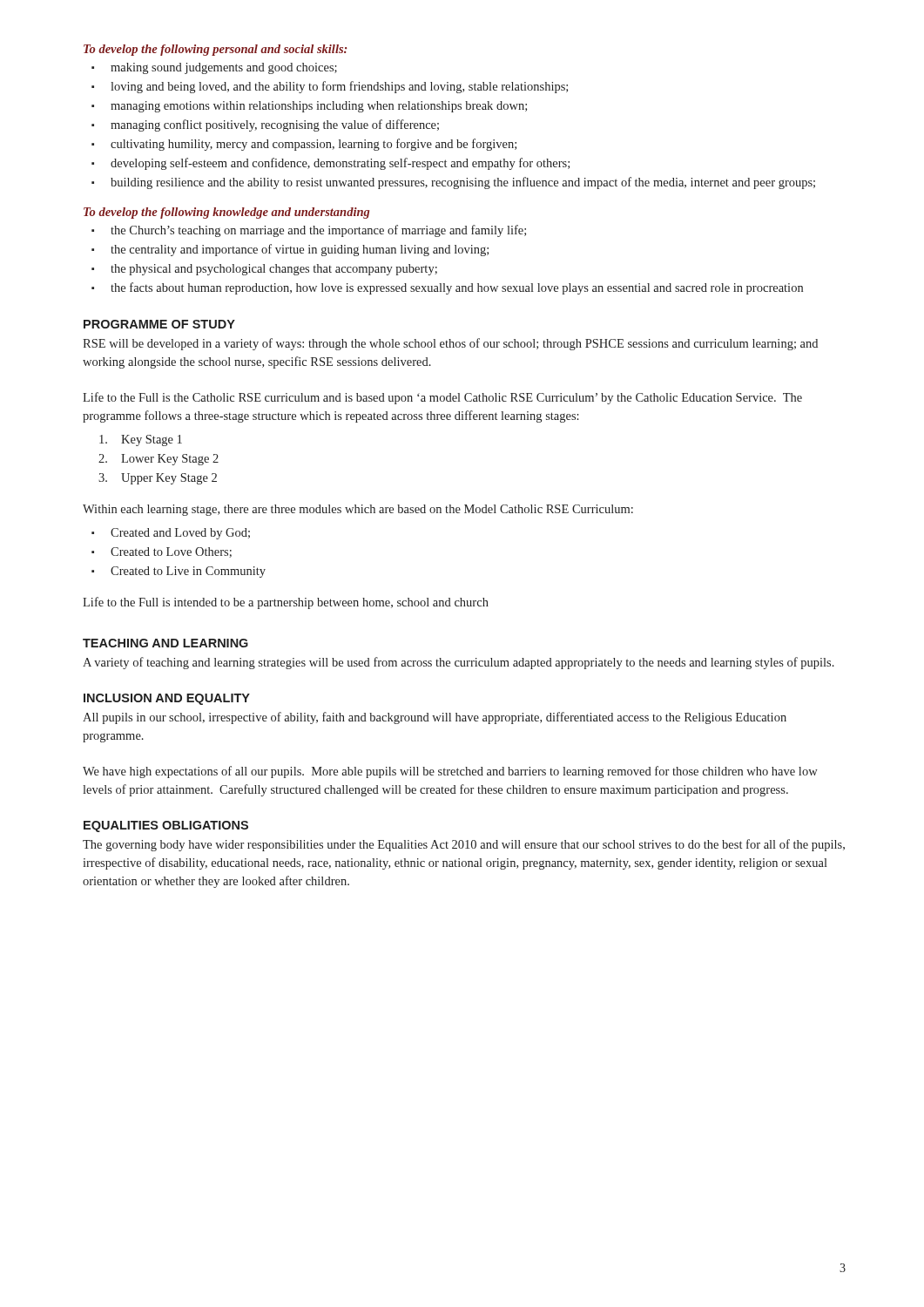Select the text block starting "To develop the following knowledge and understanding"
Image resolution: width=924 pixels, height=1307 pixels.
click(226, 212)
